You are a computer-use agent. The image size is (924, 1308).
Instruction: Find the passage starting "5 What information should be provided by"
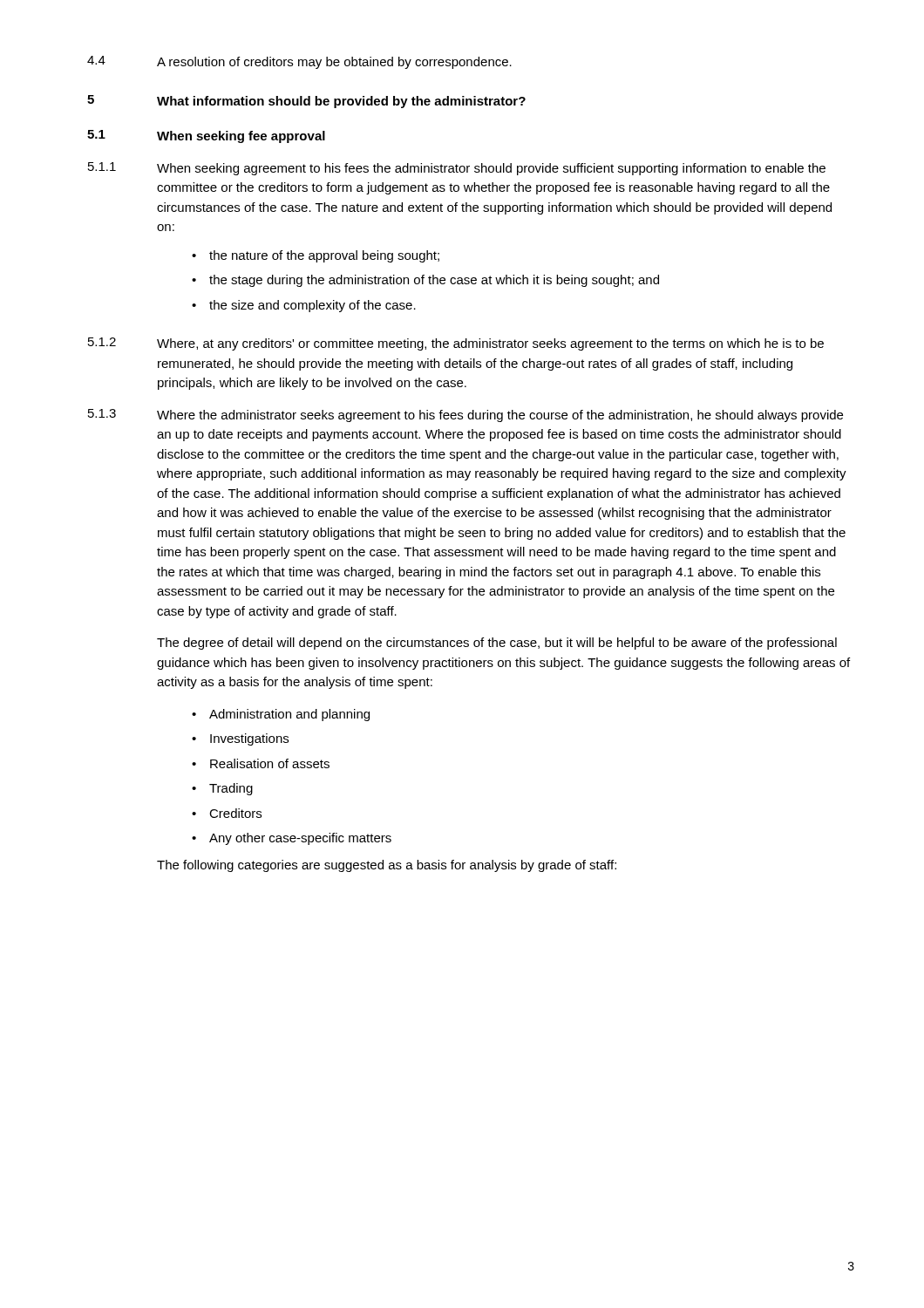(x=471, y=101)
